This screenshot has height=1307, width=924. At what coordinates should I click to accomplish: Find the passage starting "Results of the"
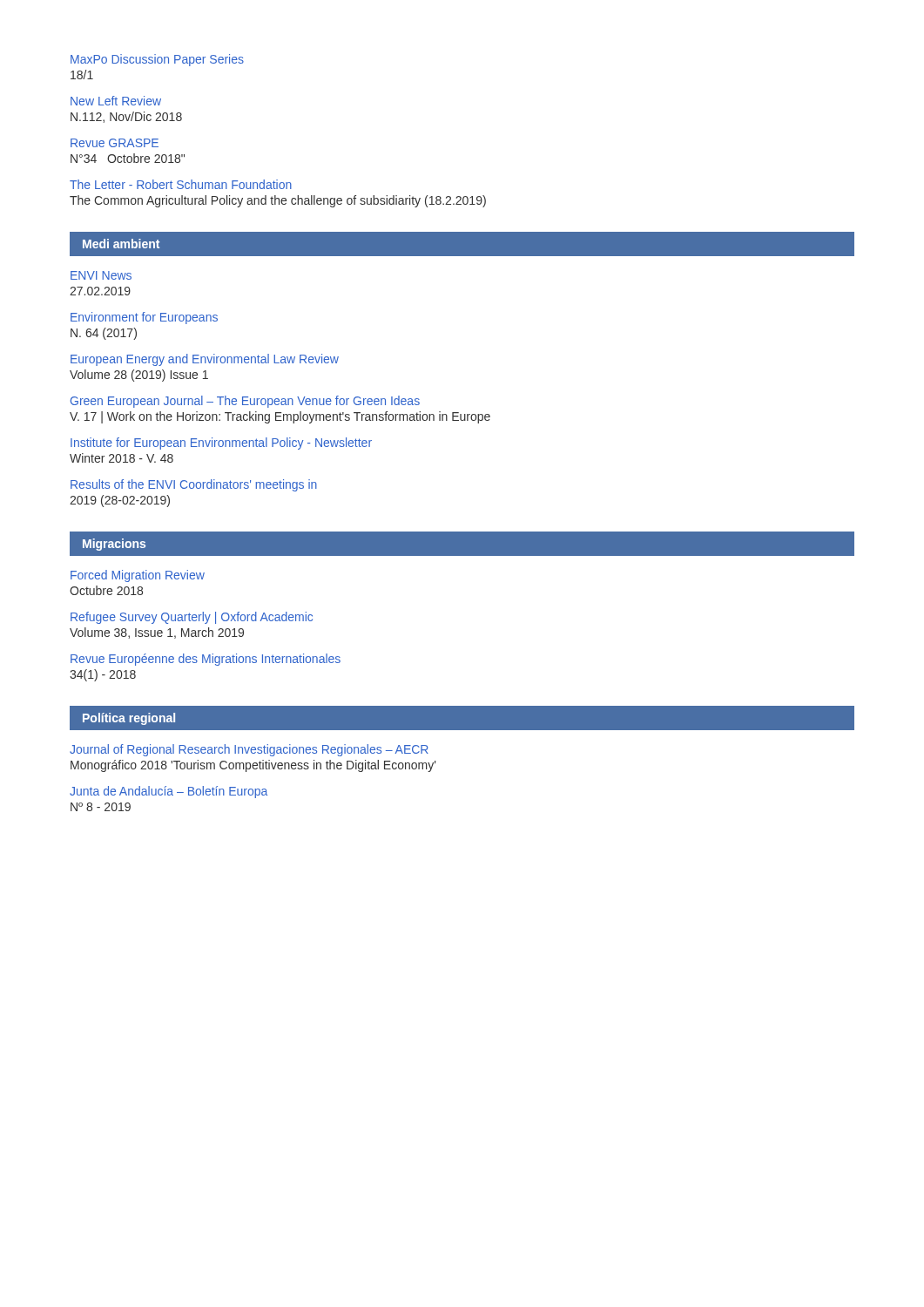coord(194,485)
